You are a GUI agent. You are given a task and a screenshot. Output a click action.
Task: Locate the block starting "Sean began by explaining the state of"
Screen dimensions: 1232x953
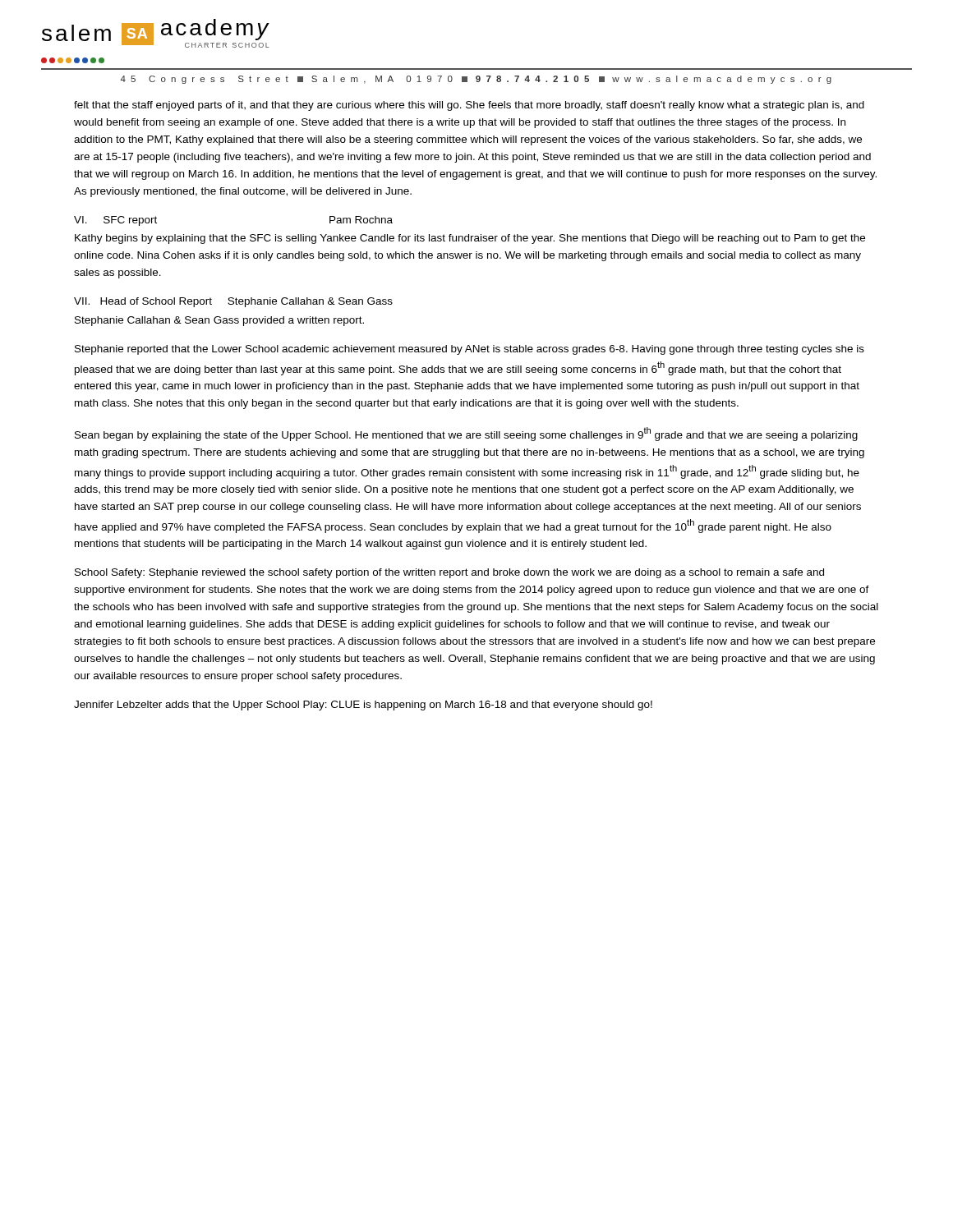(476, 488)
